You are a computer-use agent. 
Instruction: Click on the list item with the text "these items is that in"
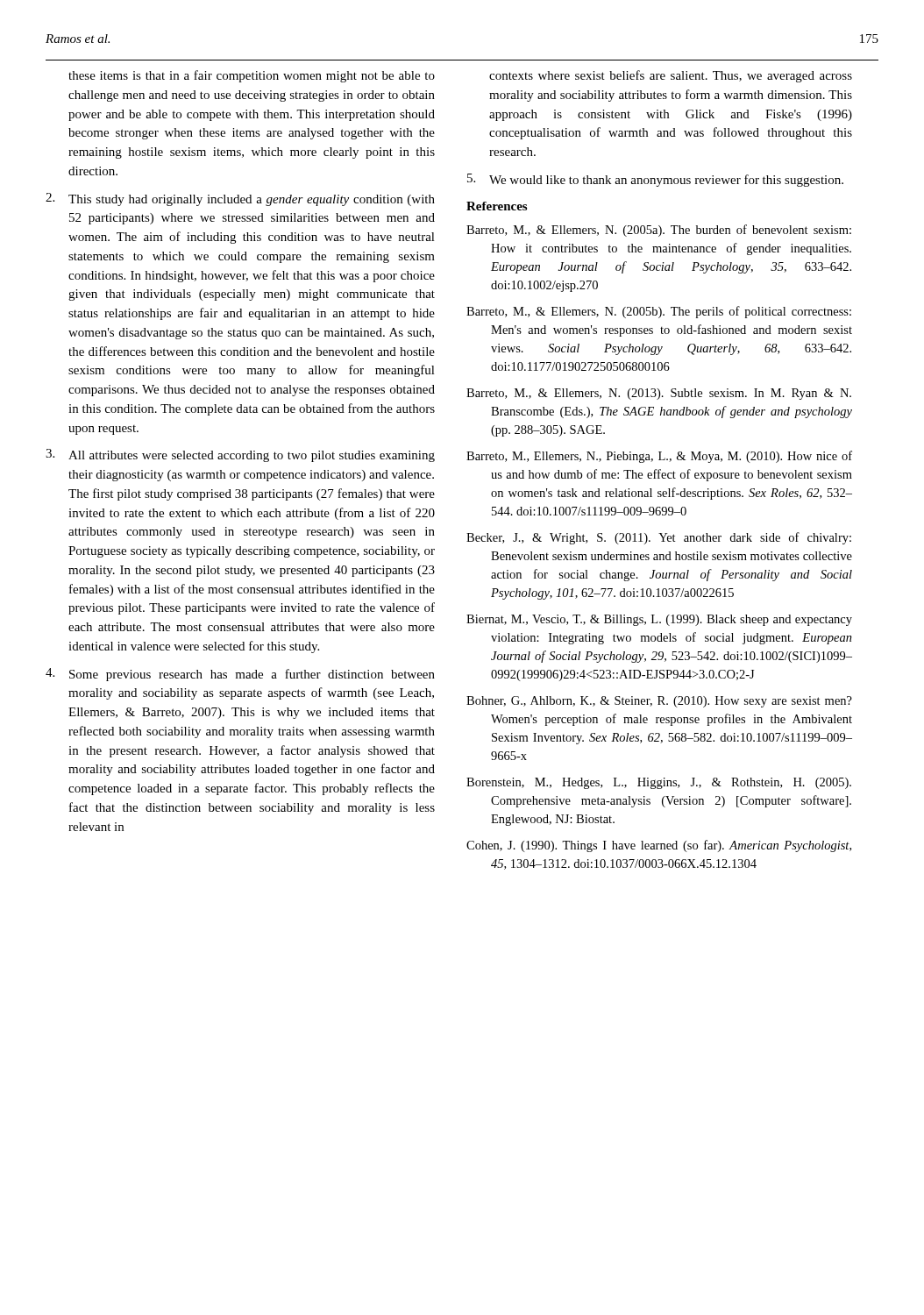[x=240, y=124]
